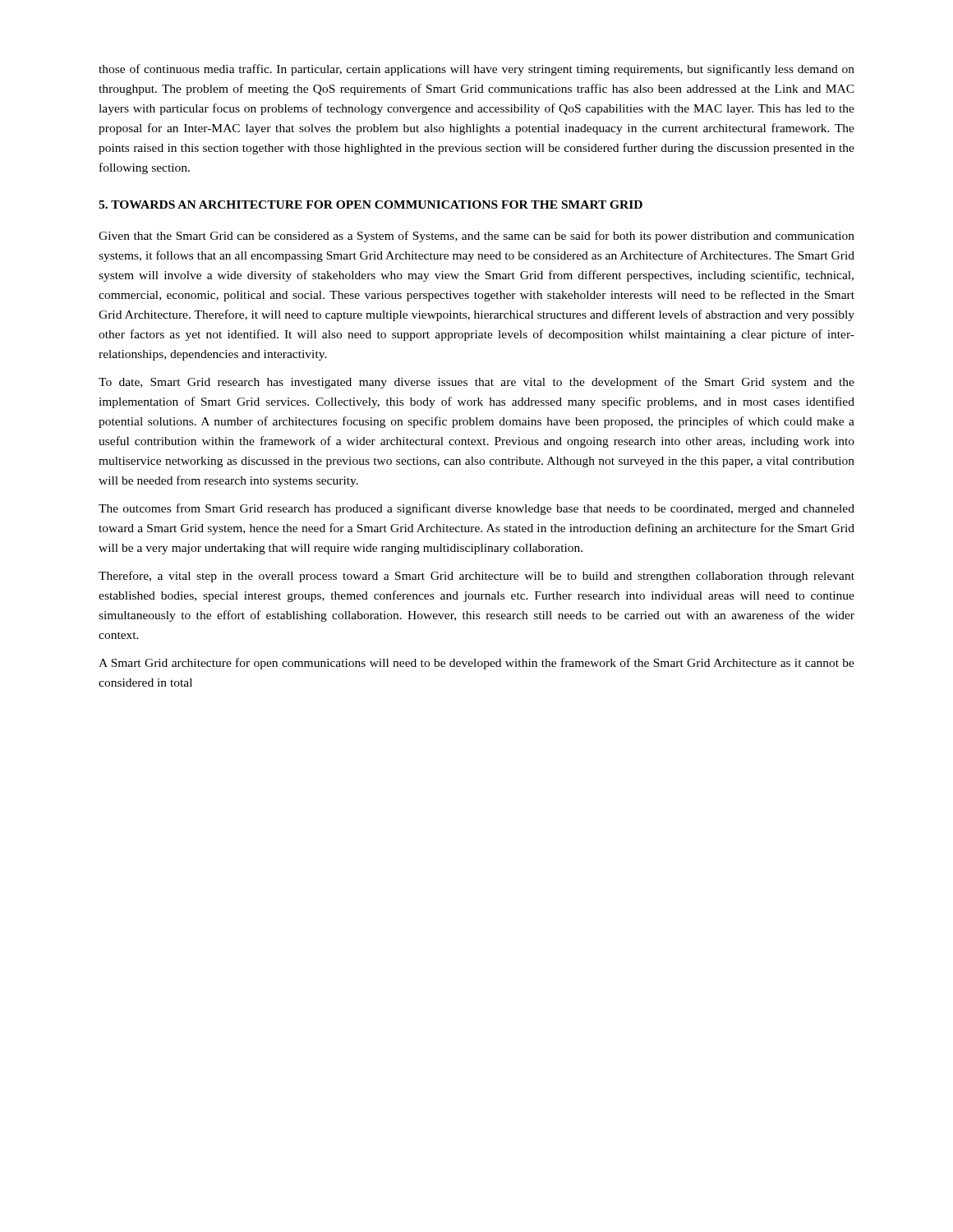Where is the passage that starts "To date, Smart"?
This screenshot has height=1232, width=953.
pos(476,431)
